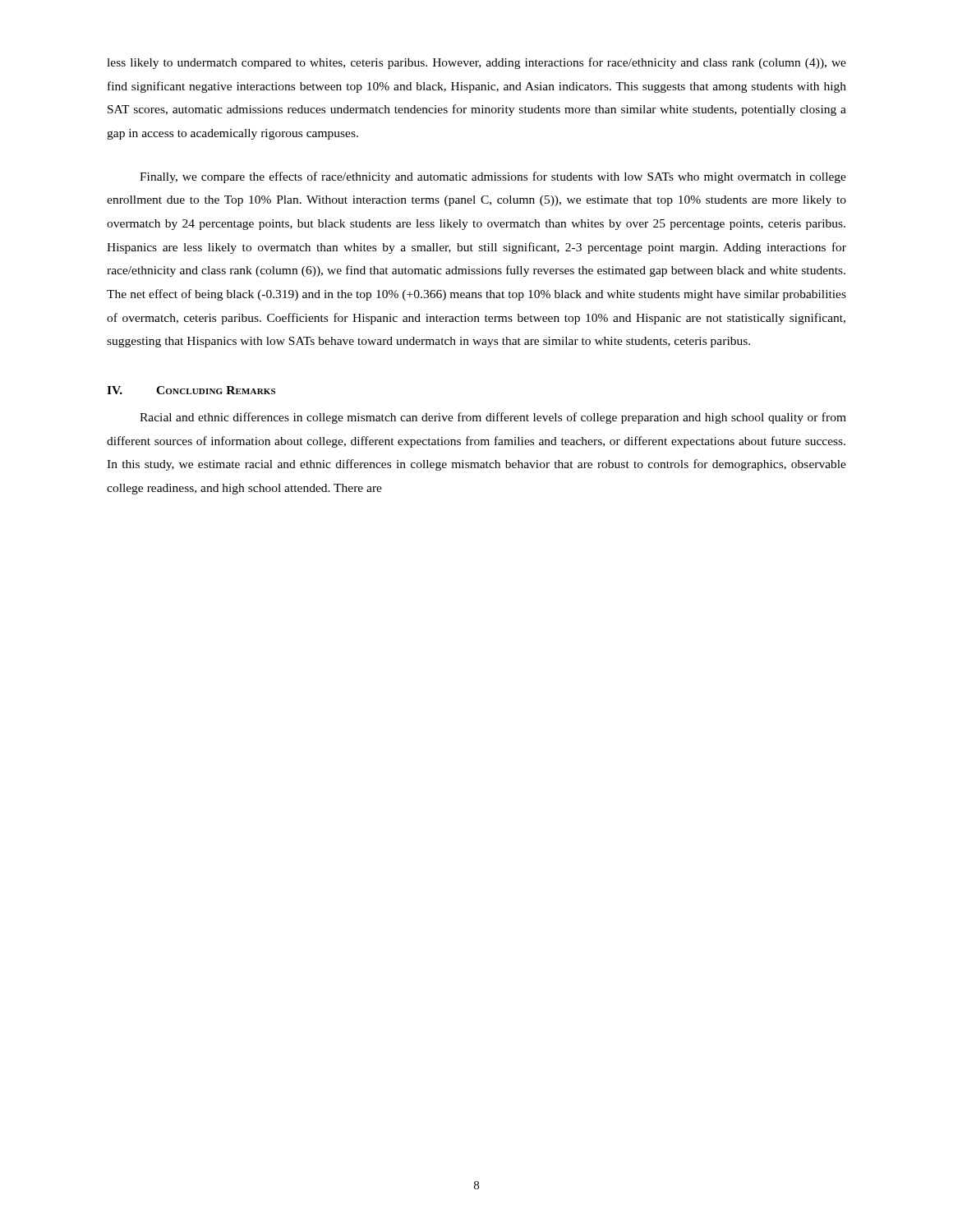Select the section header
Viewport: 953px width, 1232px height.
tap(191, 390)
